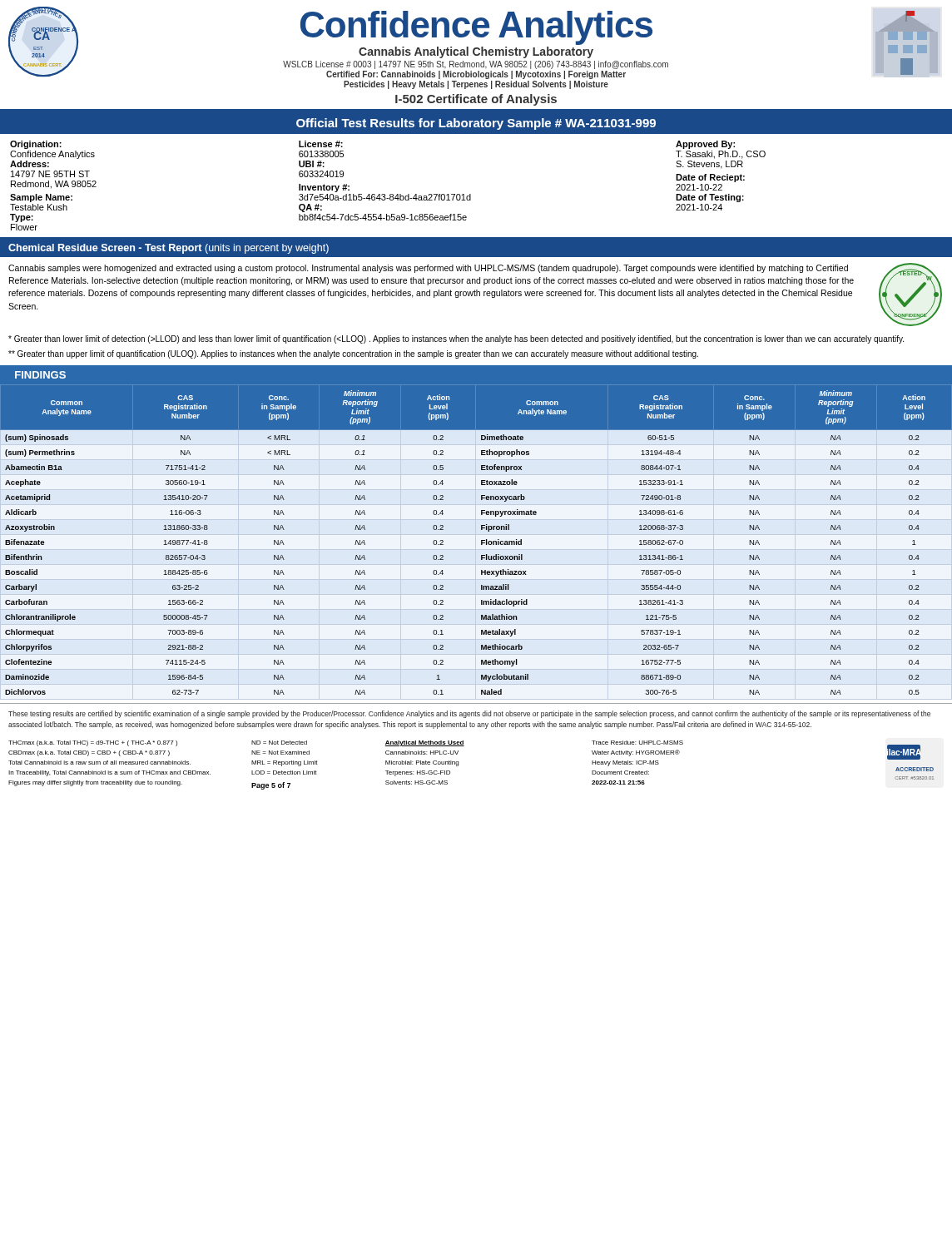952x1248 pixels.
Task: Select the footnote containing "Greater than lower limit of"
Action: (456, 339)
